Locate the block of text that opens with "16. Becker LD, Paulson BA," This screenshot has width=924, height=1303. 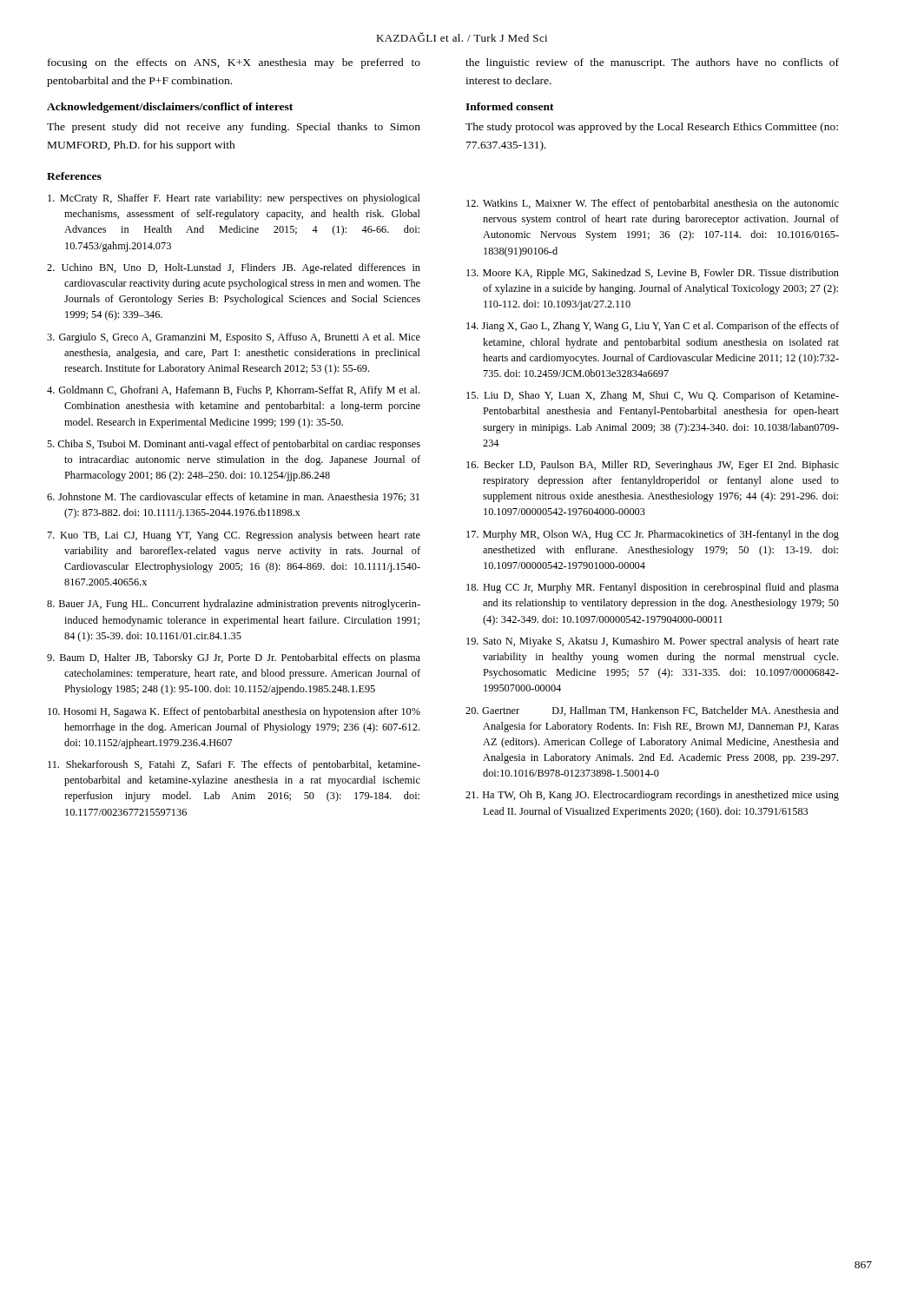(652, 488)
